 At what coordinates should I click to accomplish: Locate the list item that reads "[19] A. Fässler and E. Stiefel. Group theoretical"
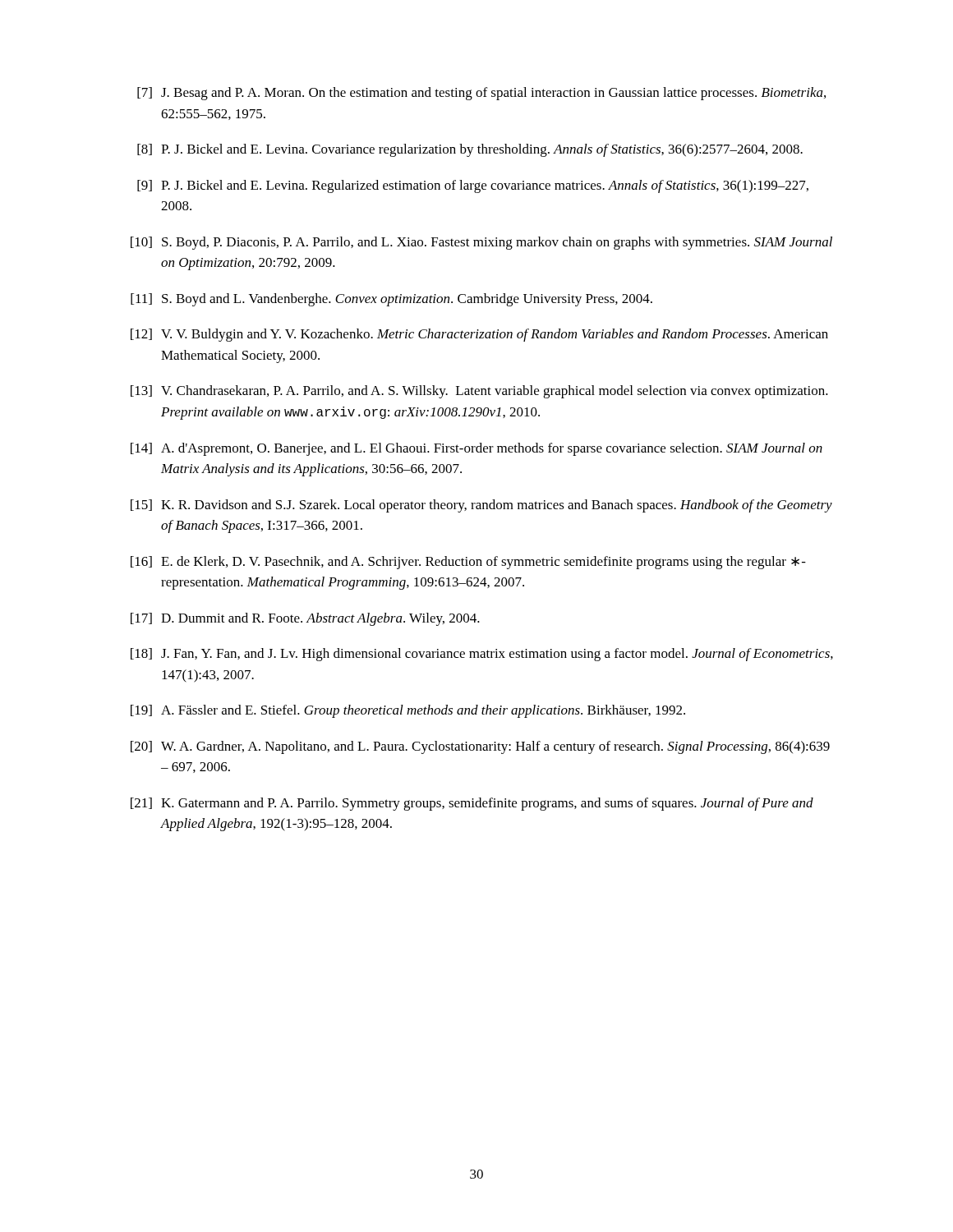pyautogui.click(x=472, y=710)
